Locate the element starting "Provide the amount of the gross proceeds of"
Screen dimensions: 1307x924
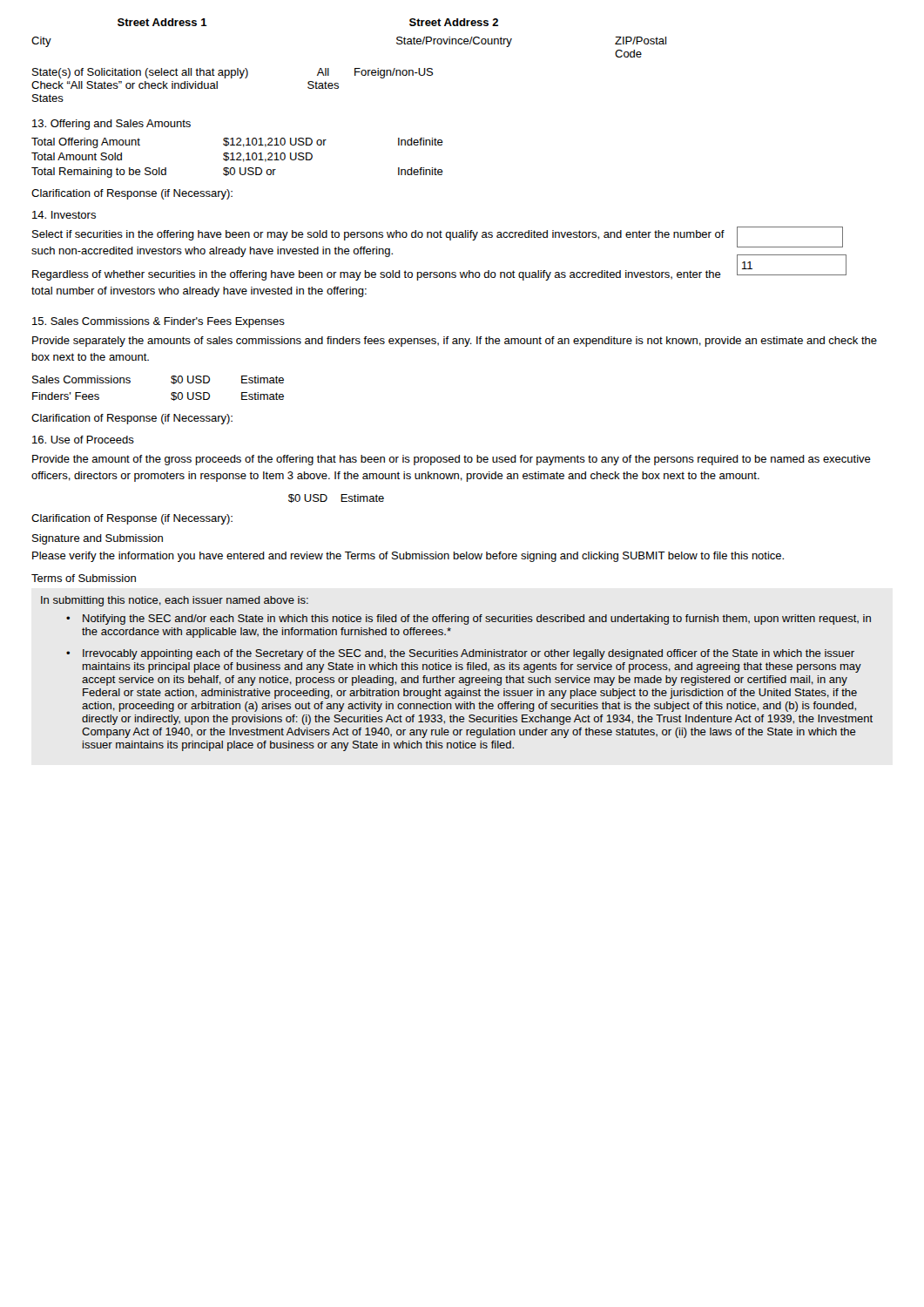451,467
